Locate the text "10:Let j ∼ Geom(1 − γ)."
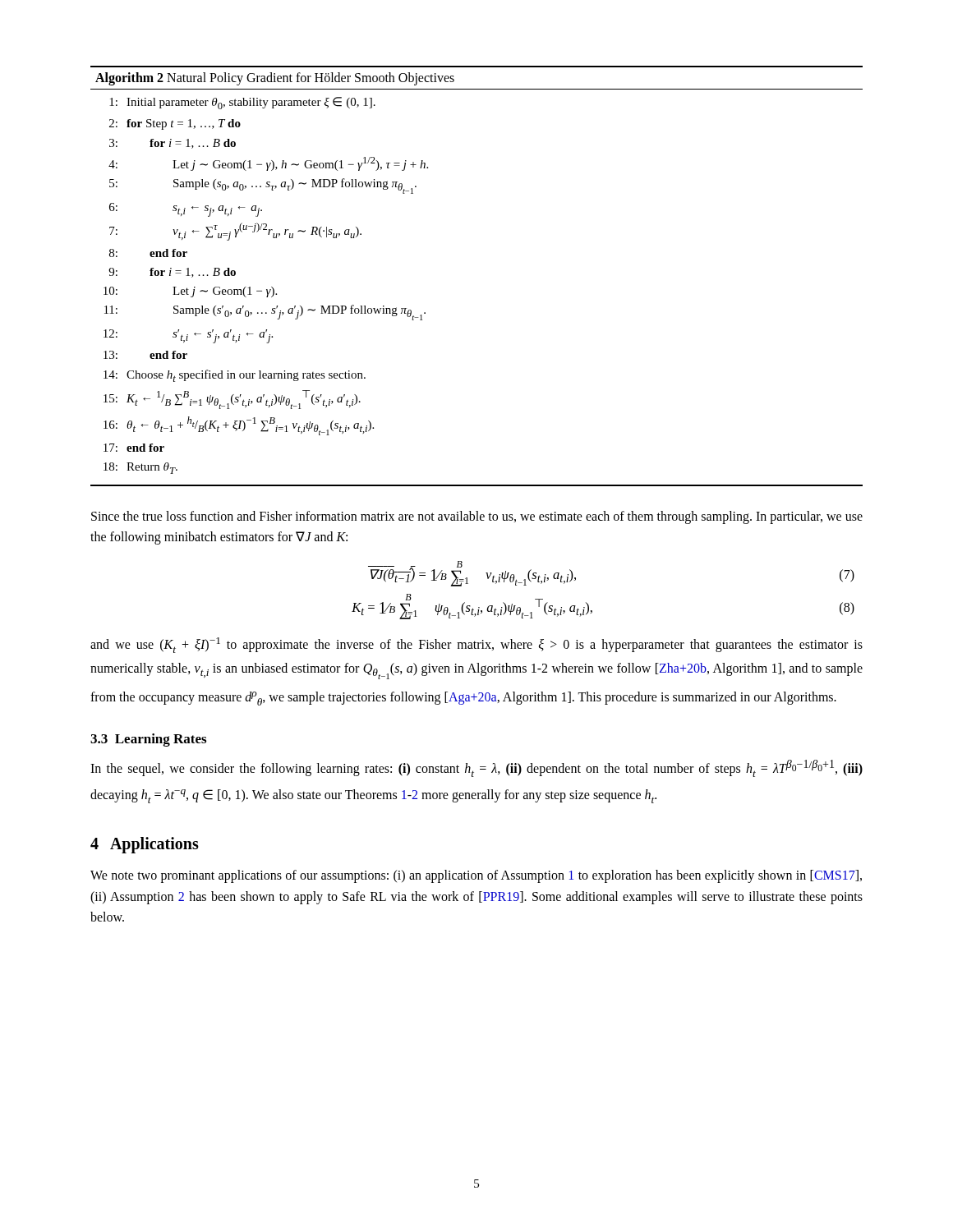Screen dimensions: 1232x953 tap(190, 292)
